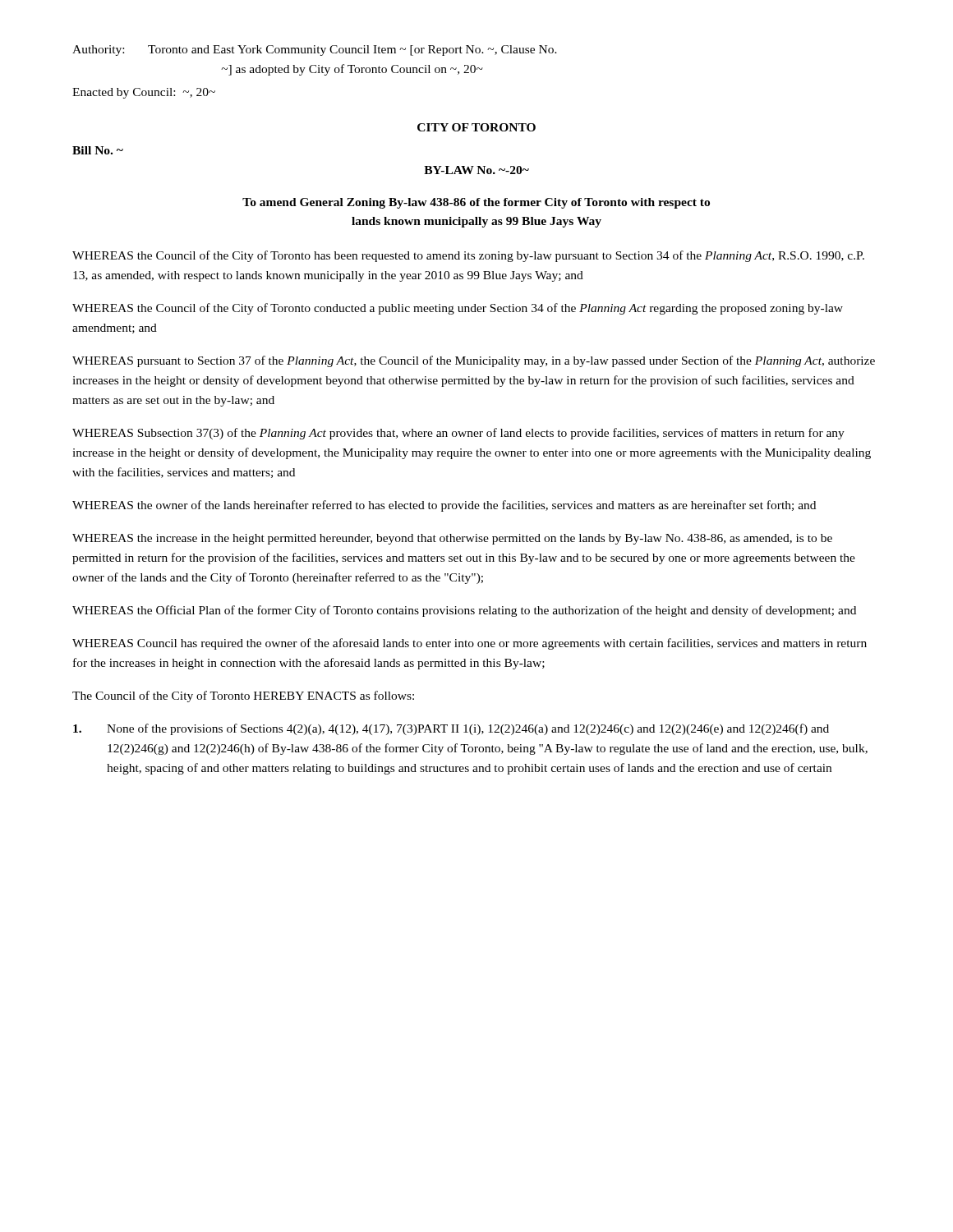Select the element starting "Authority:Toronto and East York"
The width and height of the screenshot is (953, 1232).
click(x=315, y=59)
